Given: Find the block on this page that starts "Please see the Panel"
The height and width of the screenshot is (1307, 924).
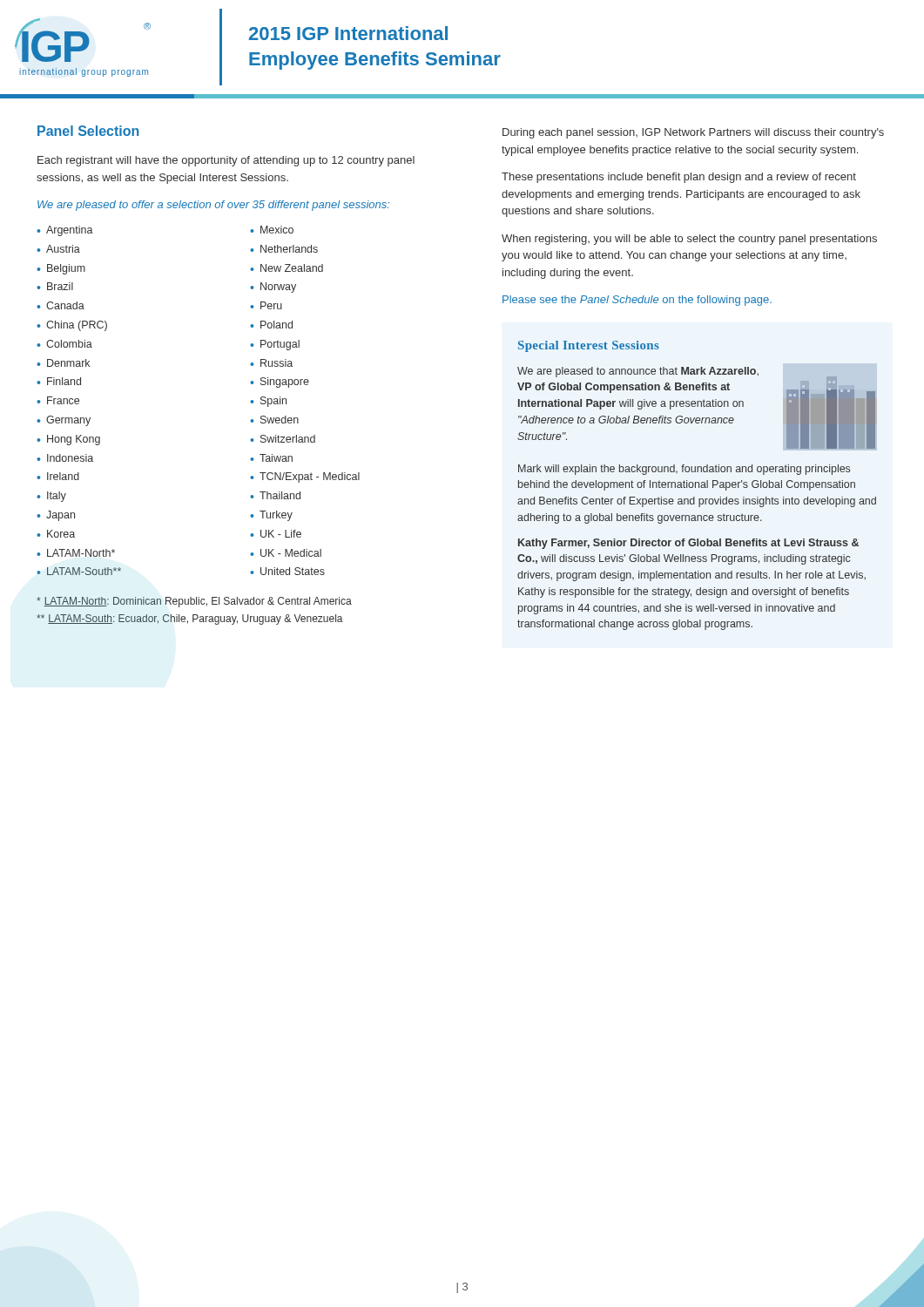Looking at the screenshot, I should pos(637,299).
